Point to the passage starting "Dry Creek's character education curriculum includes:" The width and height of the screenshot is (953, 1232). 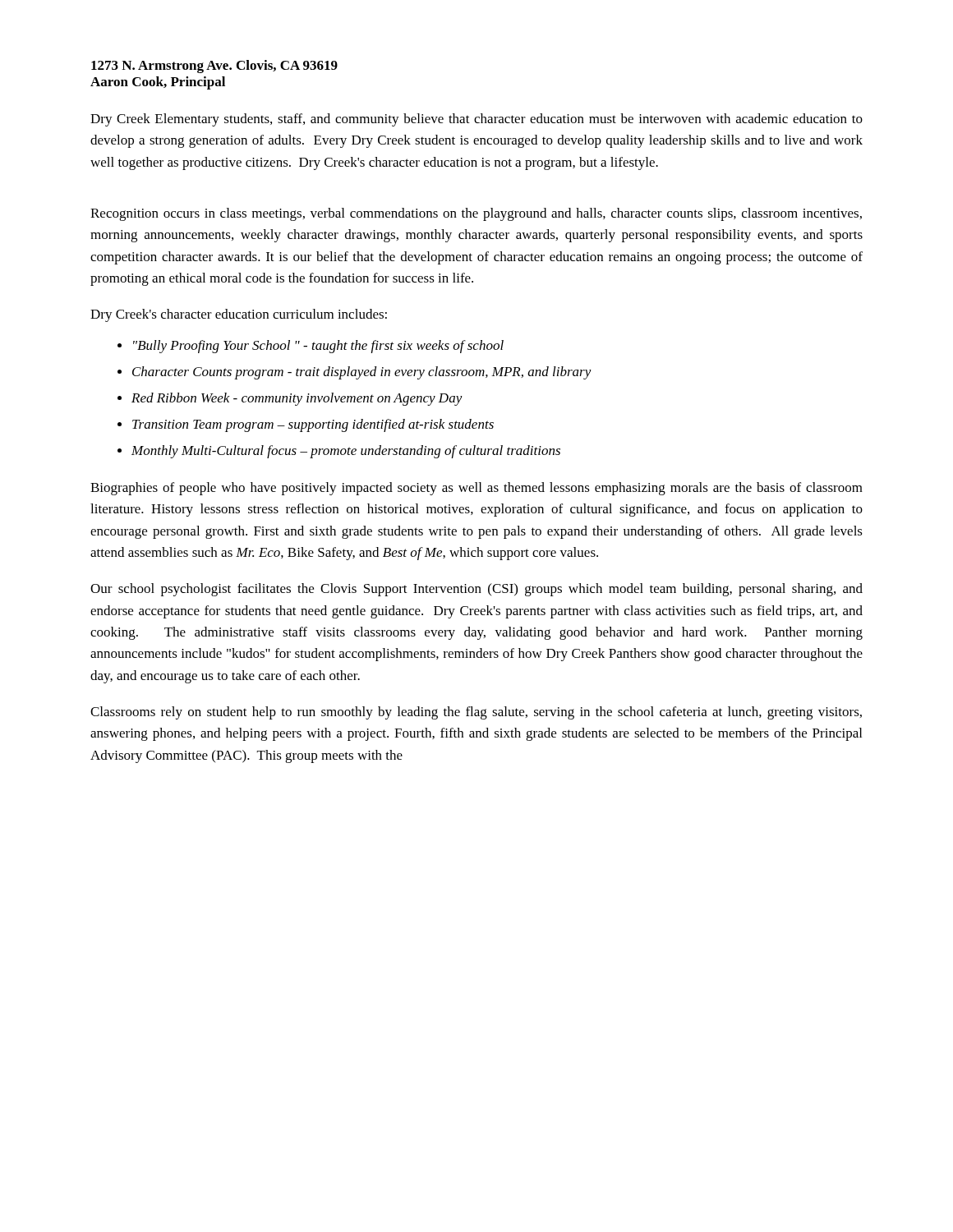tap(239, 314)
